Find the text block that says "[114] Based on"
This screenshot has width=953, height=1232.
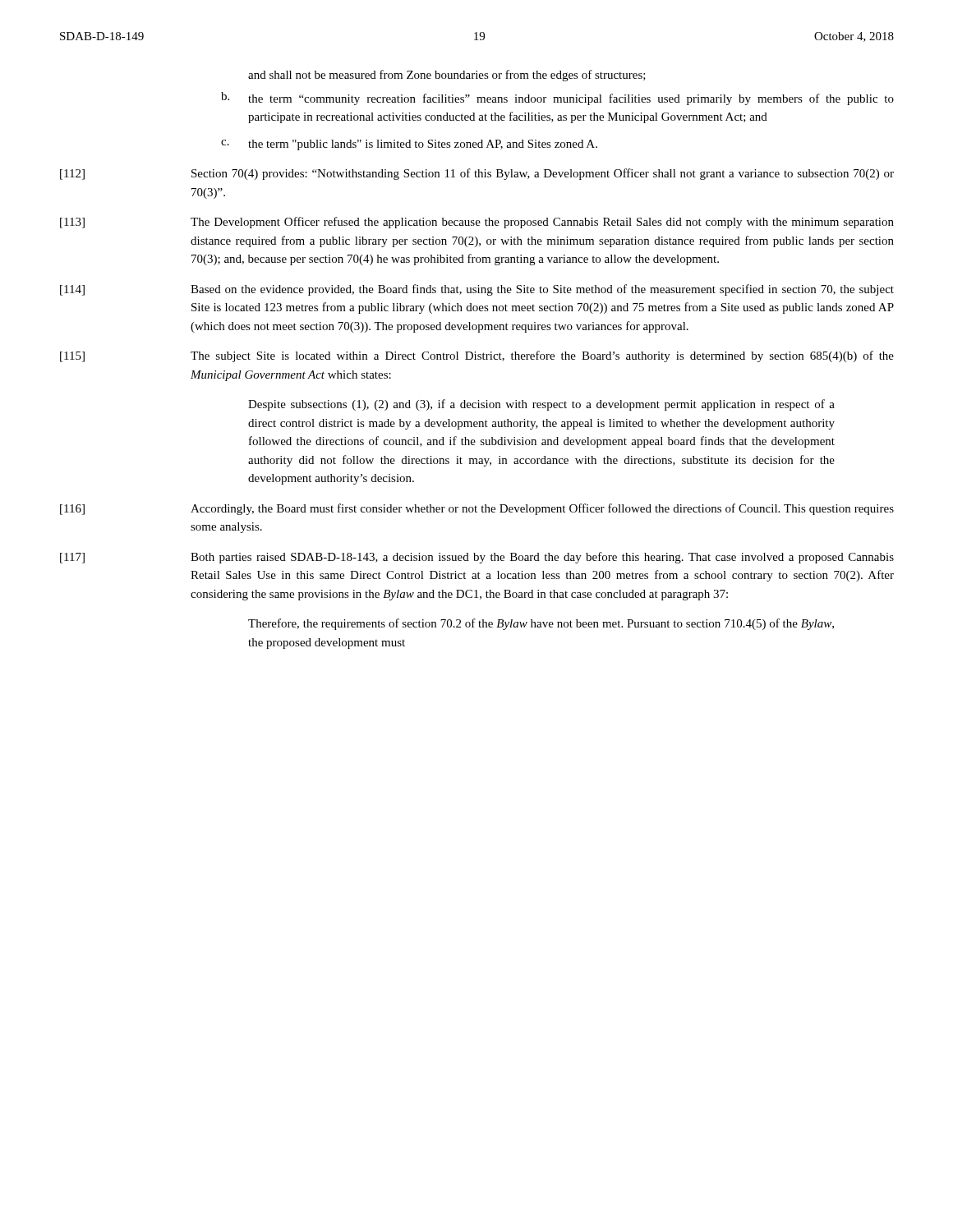click(476, 307)
